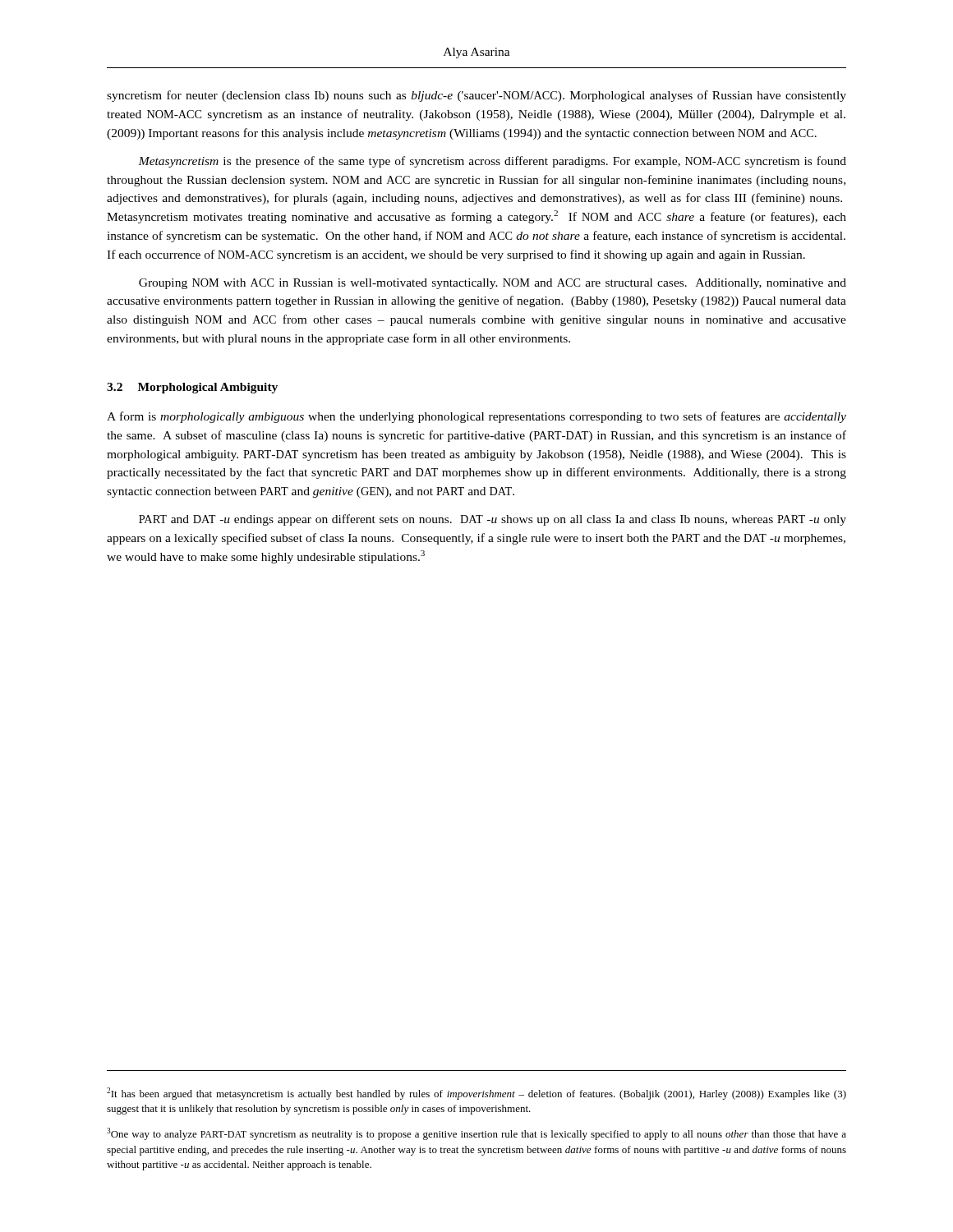Find the block on this page that starts "3One way to analyze PART-DAT syncretism"
The height and width of the screenshot is (1232, 953).
(x=476, y=1150)
